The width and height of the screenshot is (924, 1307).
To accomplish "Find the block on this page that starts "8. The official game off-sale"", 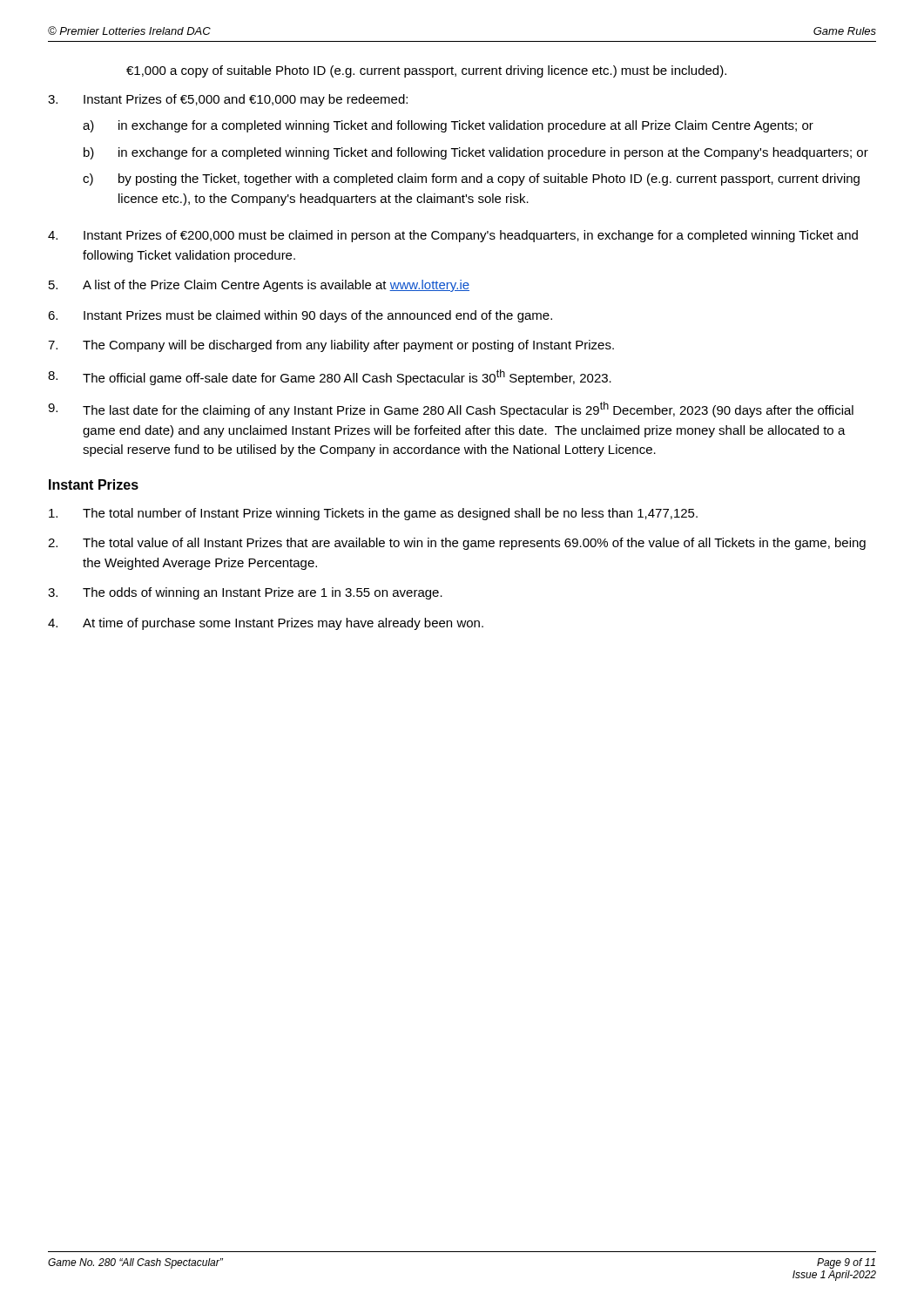I will point(462,377).
